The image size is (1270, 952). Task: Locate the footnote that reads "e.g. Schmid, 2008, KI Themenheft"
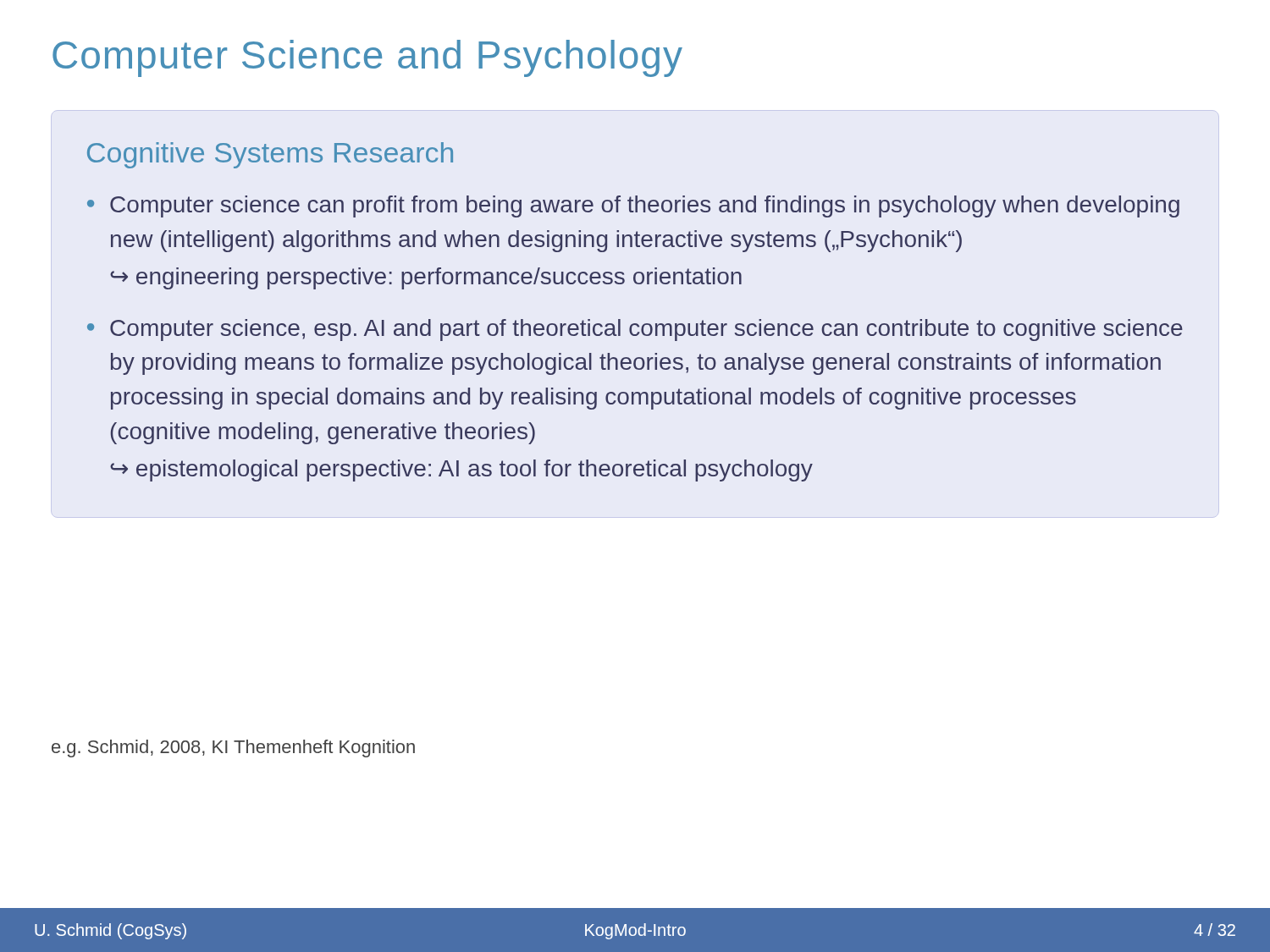pos(233,747)
